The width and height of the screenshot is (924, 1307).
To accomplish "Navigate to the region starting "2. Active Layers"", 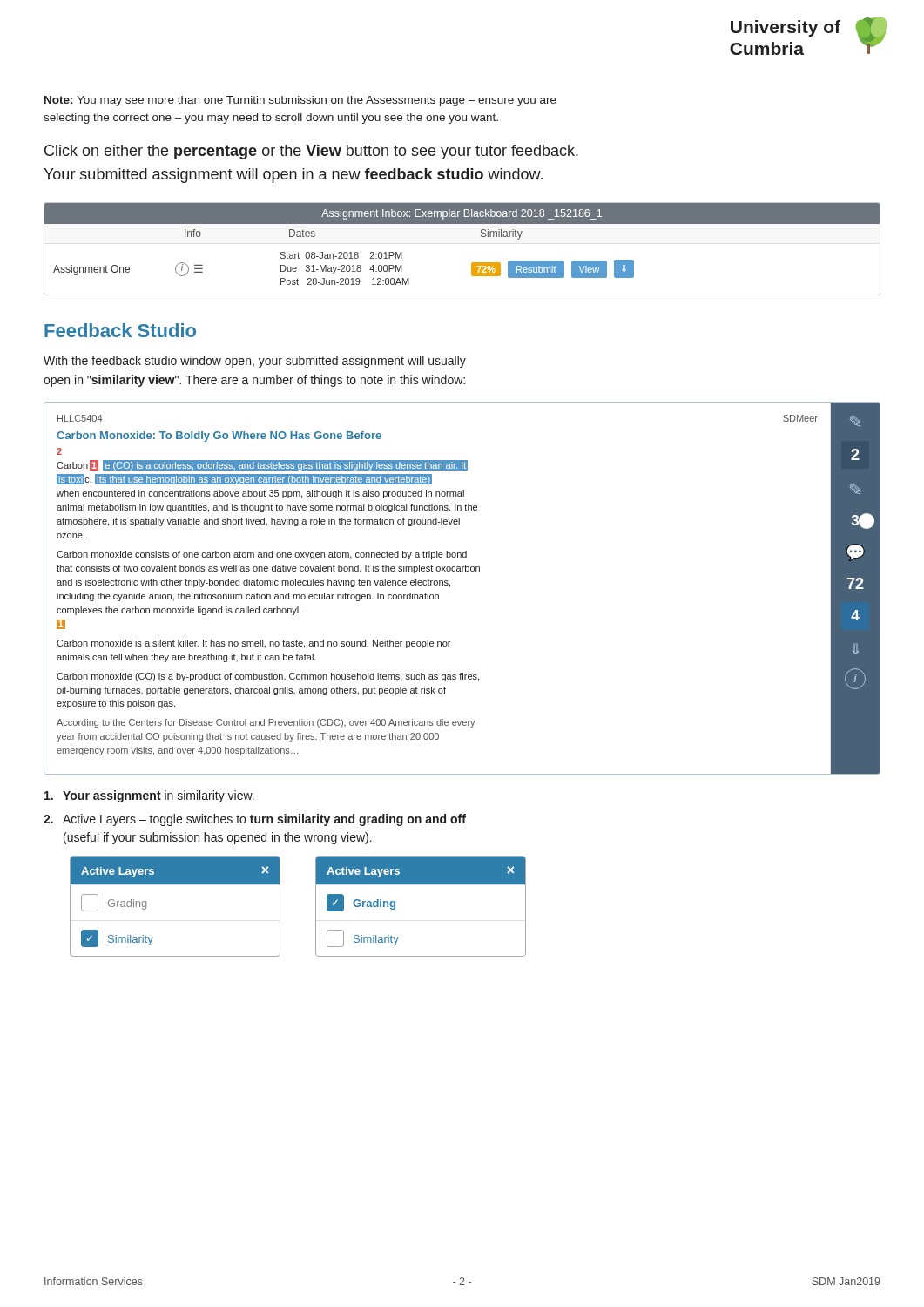I will pos(255,829).
